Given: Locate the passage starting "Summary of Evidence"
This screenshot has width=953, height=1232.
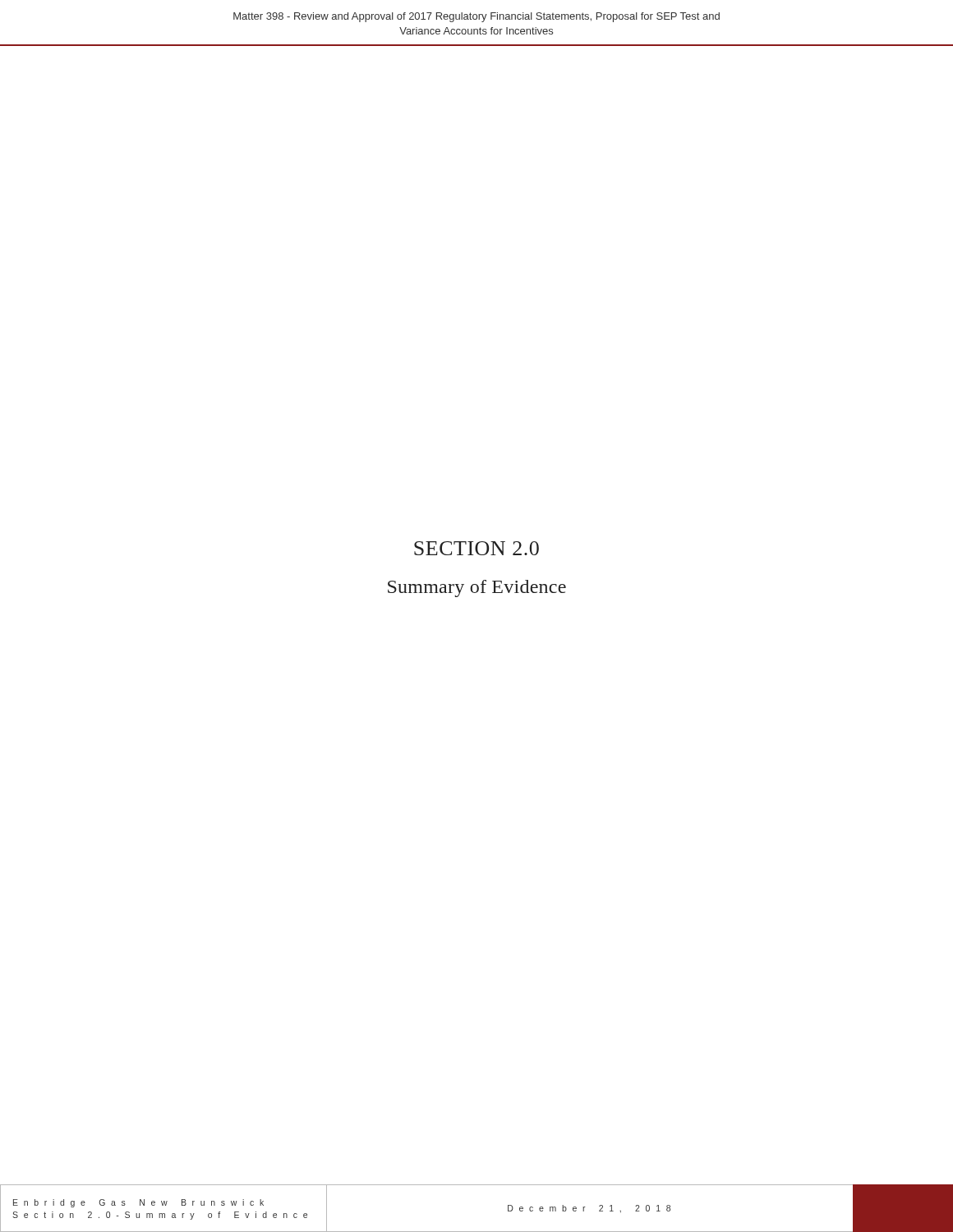Looking at the screenshot, I should (x=476, y=586).
